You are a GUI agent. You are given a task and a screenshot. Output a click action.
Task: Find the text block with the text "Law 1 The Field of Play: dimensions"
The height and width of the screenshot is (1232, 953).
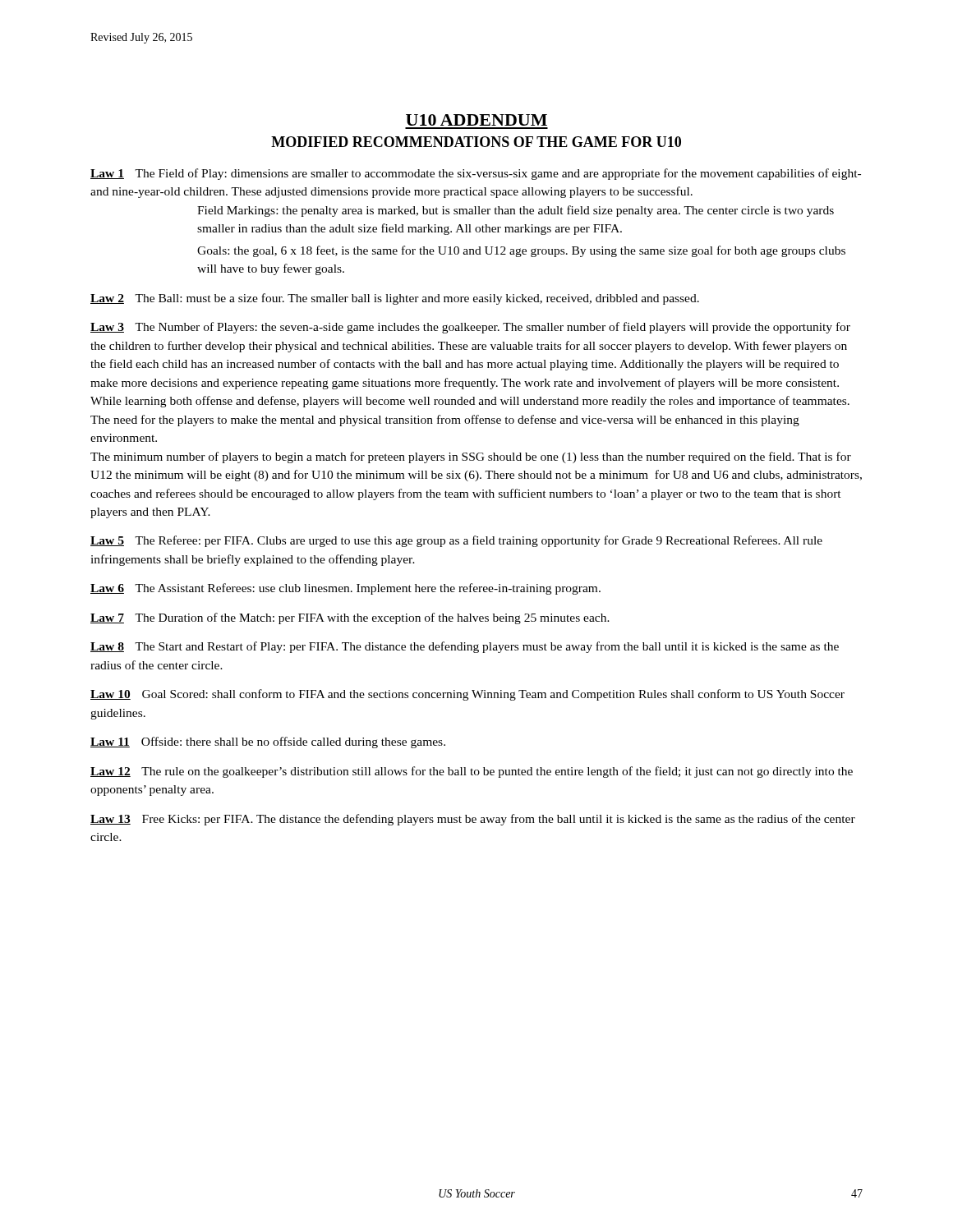pyautogui.click(x=476, y=222)
